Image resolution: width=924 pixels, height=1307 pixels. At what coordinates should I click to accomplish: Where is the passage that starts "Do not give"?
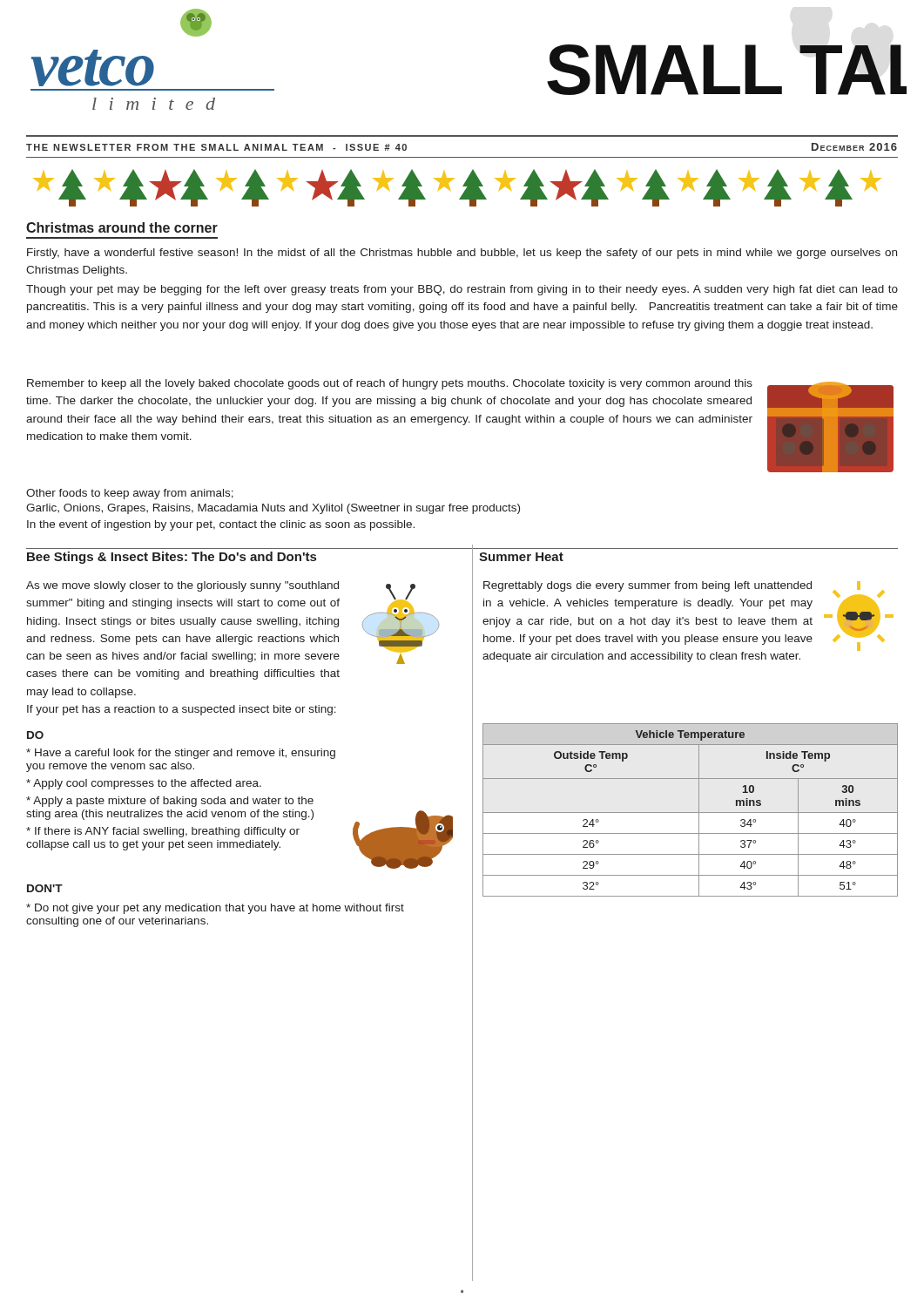tap(240, 914)
